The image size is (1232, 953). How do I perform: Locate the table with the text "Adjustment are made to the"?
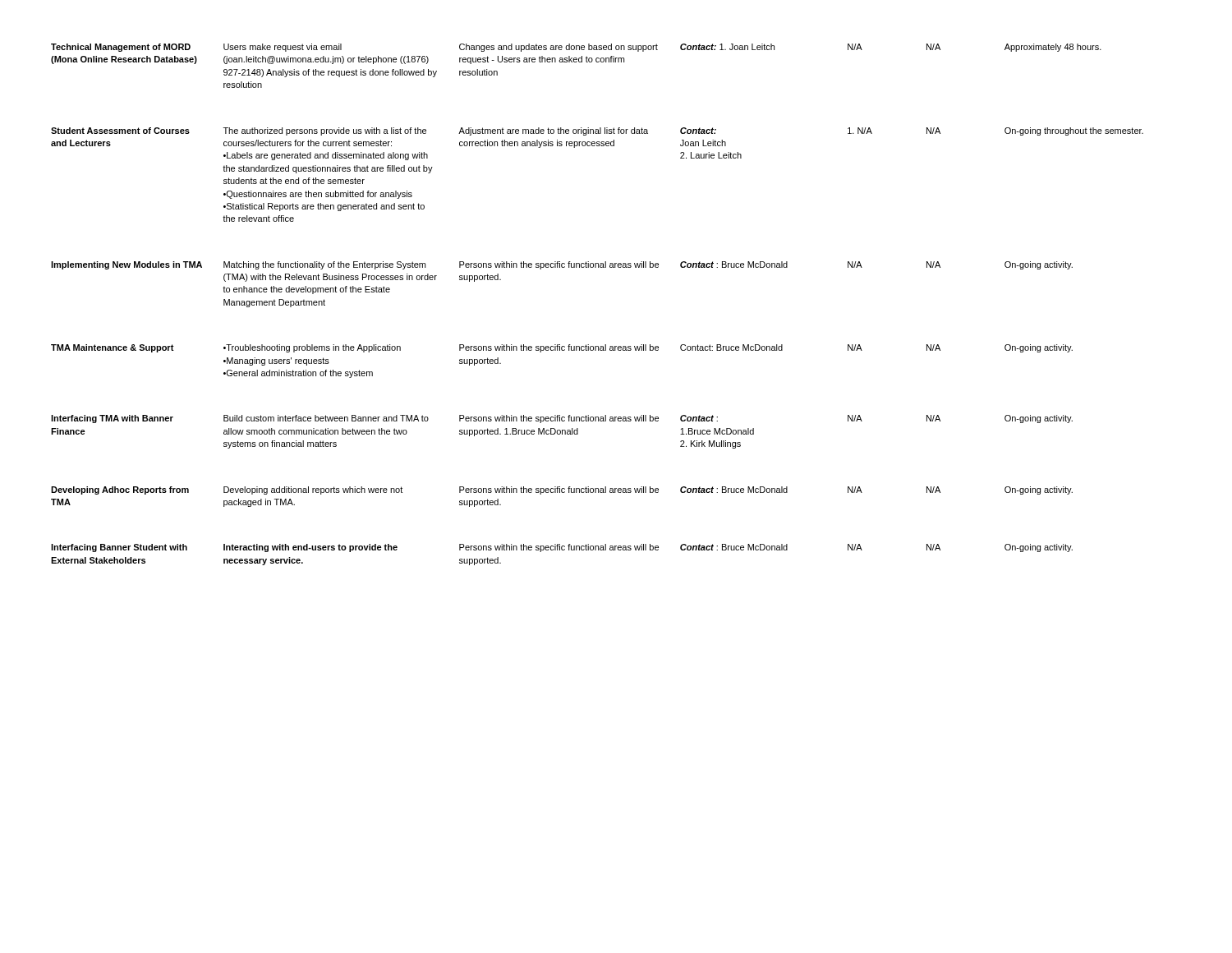616,304
